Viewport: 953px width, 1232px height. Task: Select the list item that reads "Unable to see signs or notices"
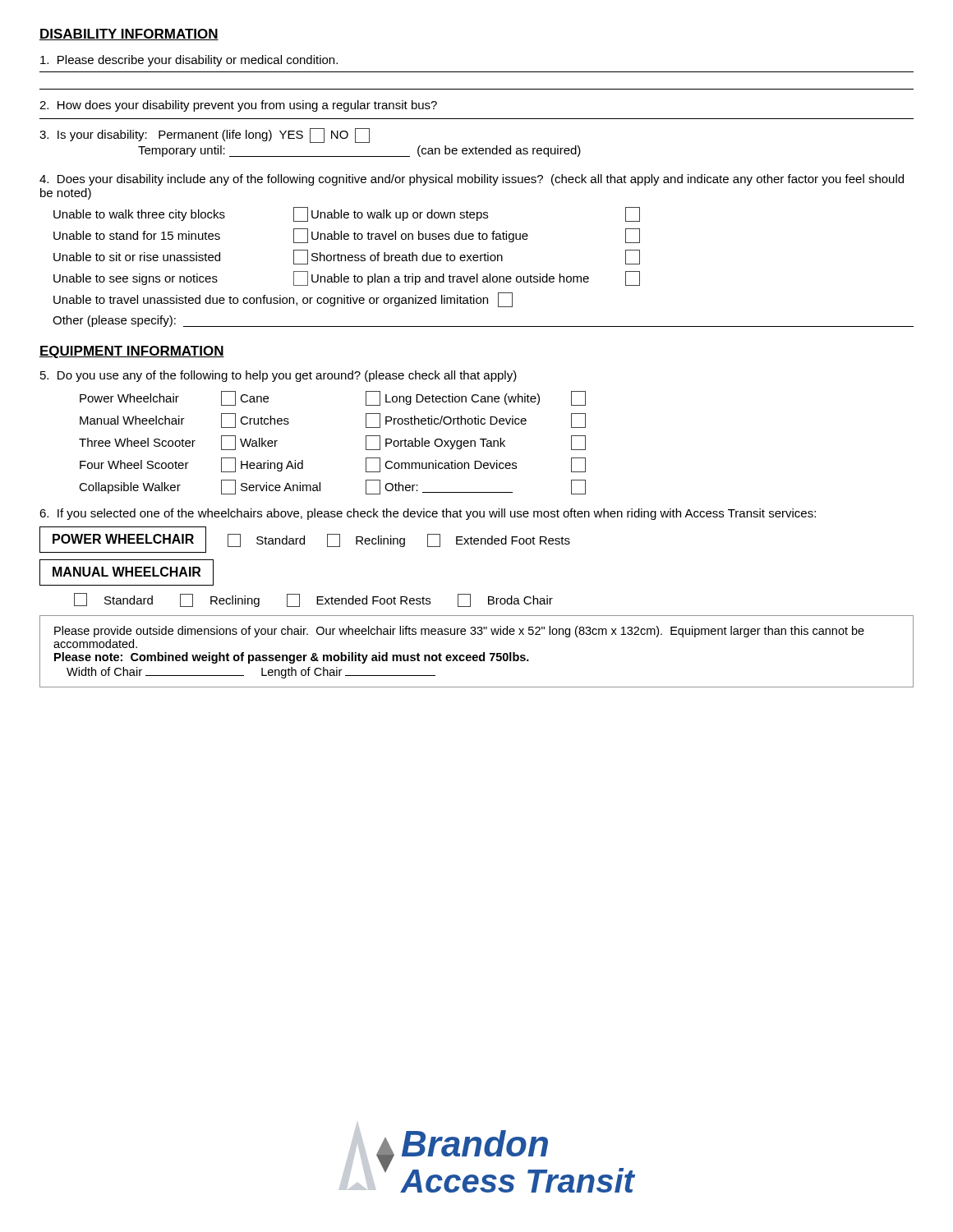pos(135,278)
